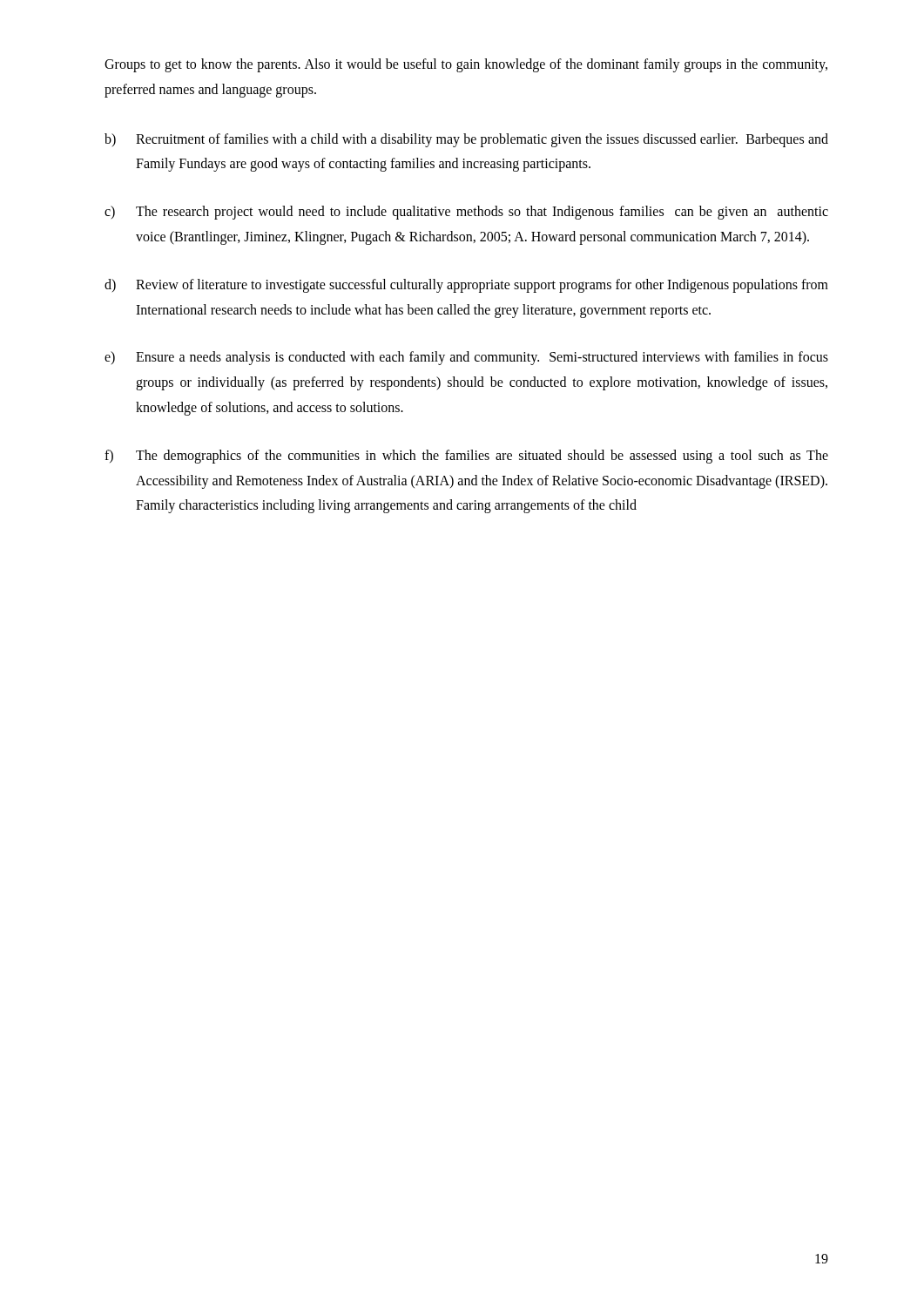Viewport: 924px width, 1307px height.
Task: Find the list item containing "e) Ensure a needs analysis is"
Action: 466,383
